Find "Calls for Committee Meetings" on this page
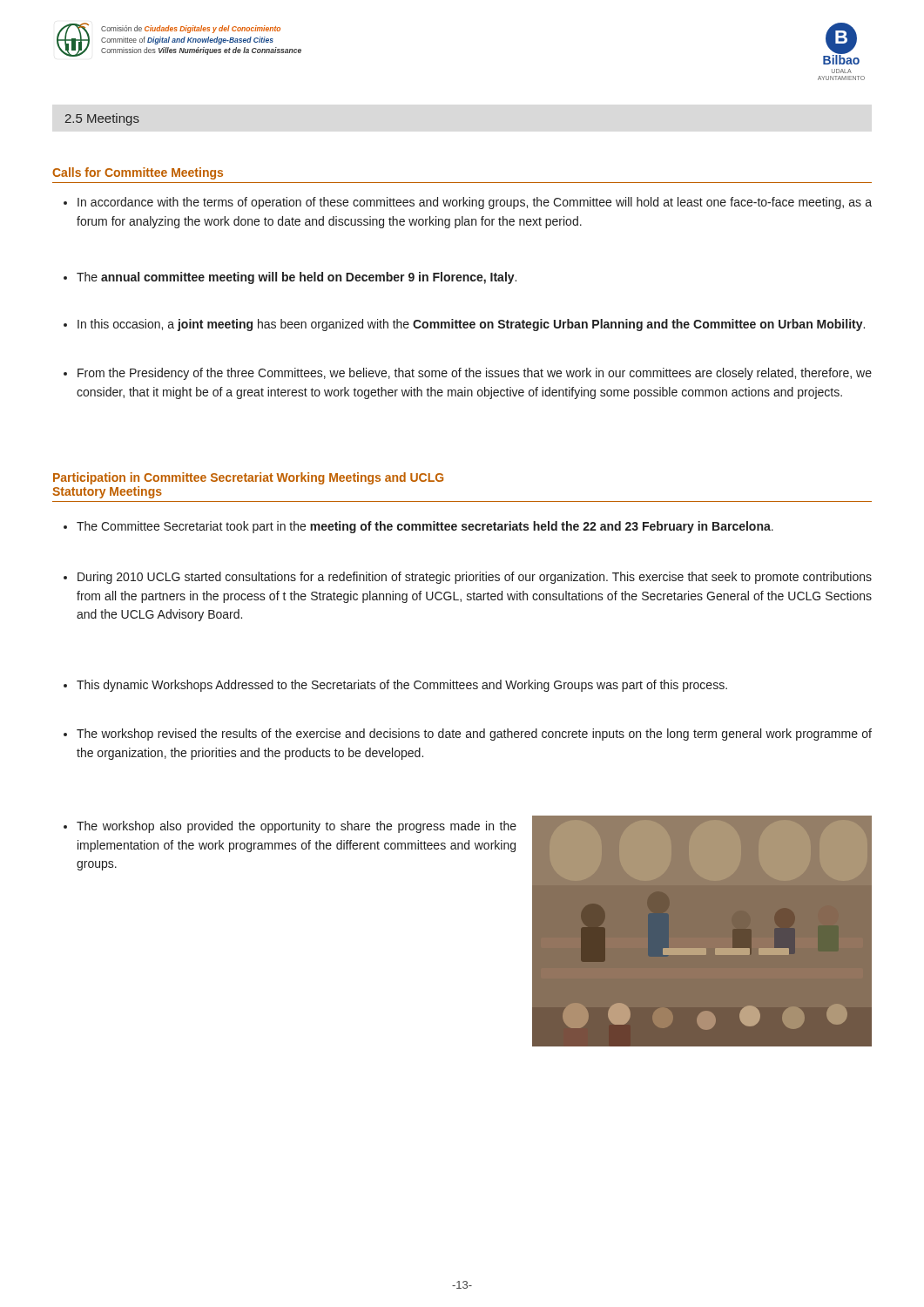 tap(138, 173)
